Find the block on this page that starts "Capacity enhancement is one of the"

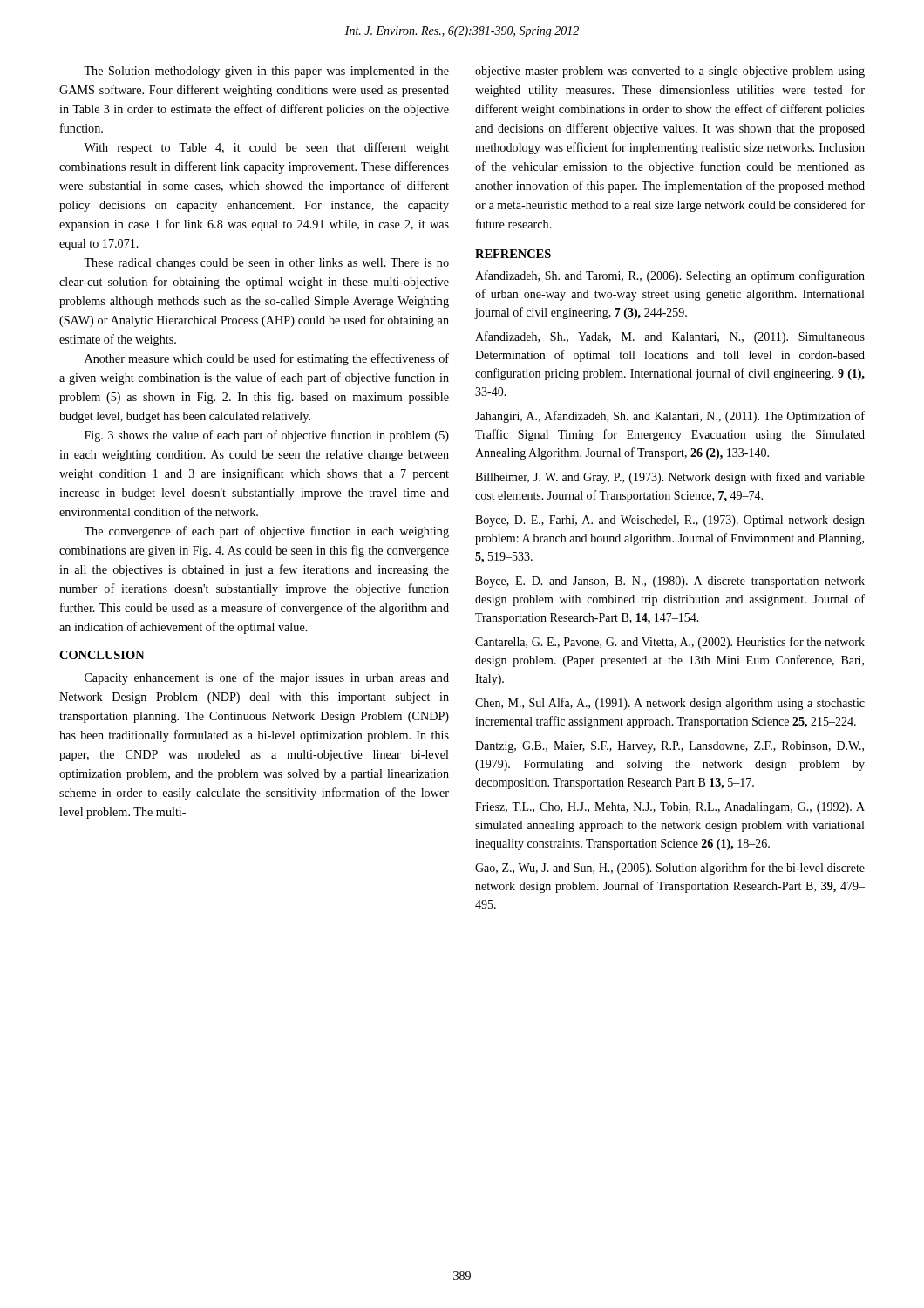point(254,745)
